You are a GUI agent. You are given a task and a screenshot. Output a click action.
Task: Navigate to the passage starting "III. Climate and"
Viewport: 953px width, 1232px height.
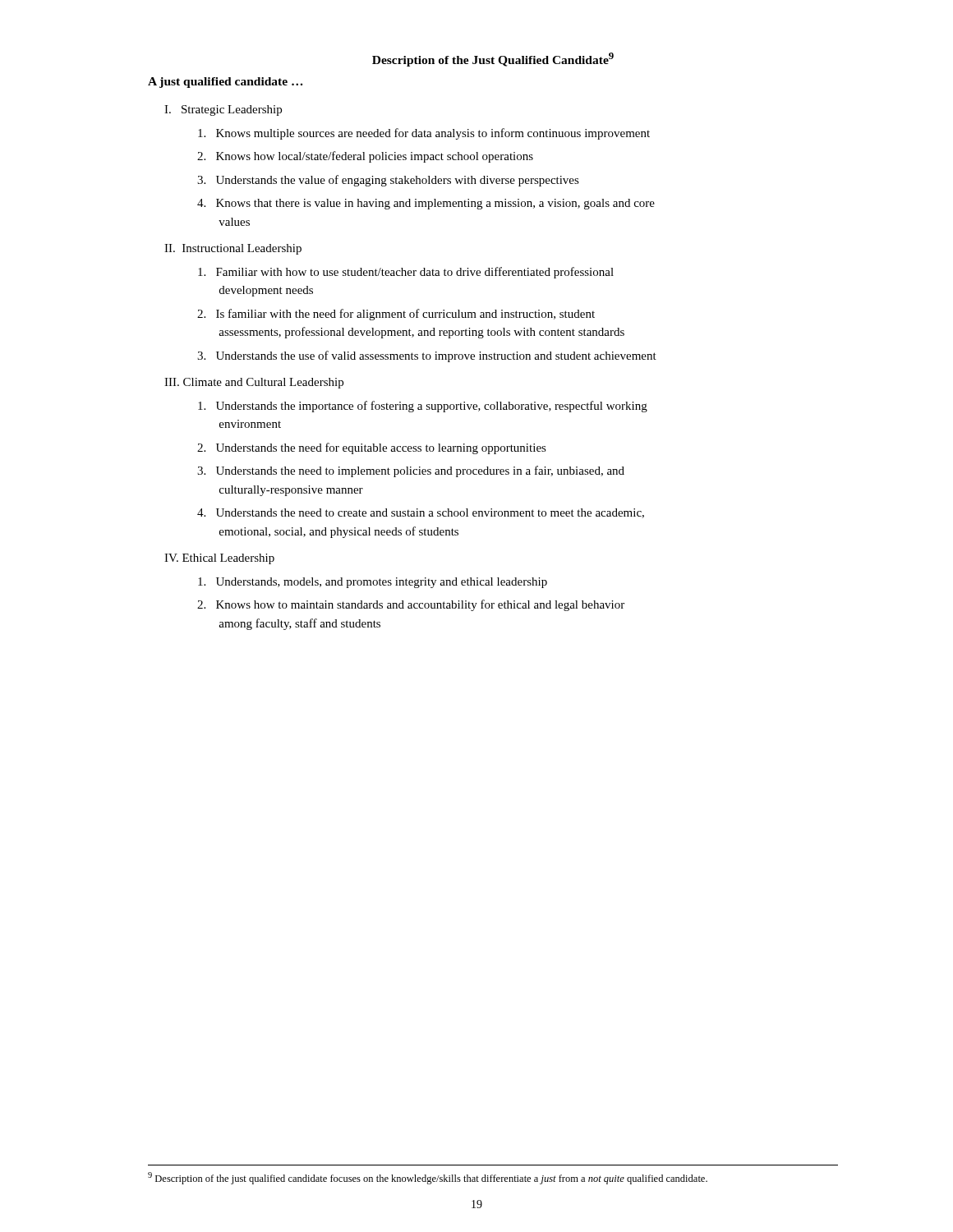point(254,382)
